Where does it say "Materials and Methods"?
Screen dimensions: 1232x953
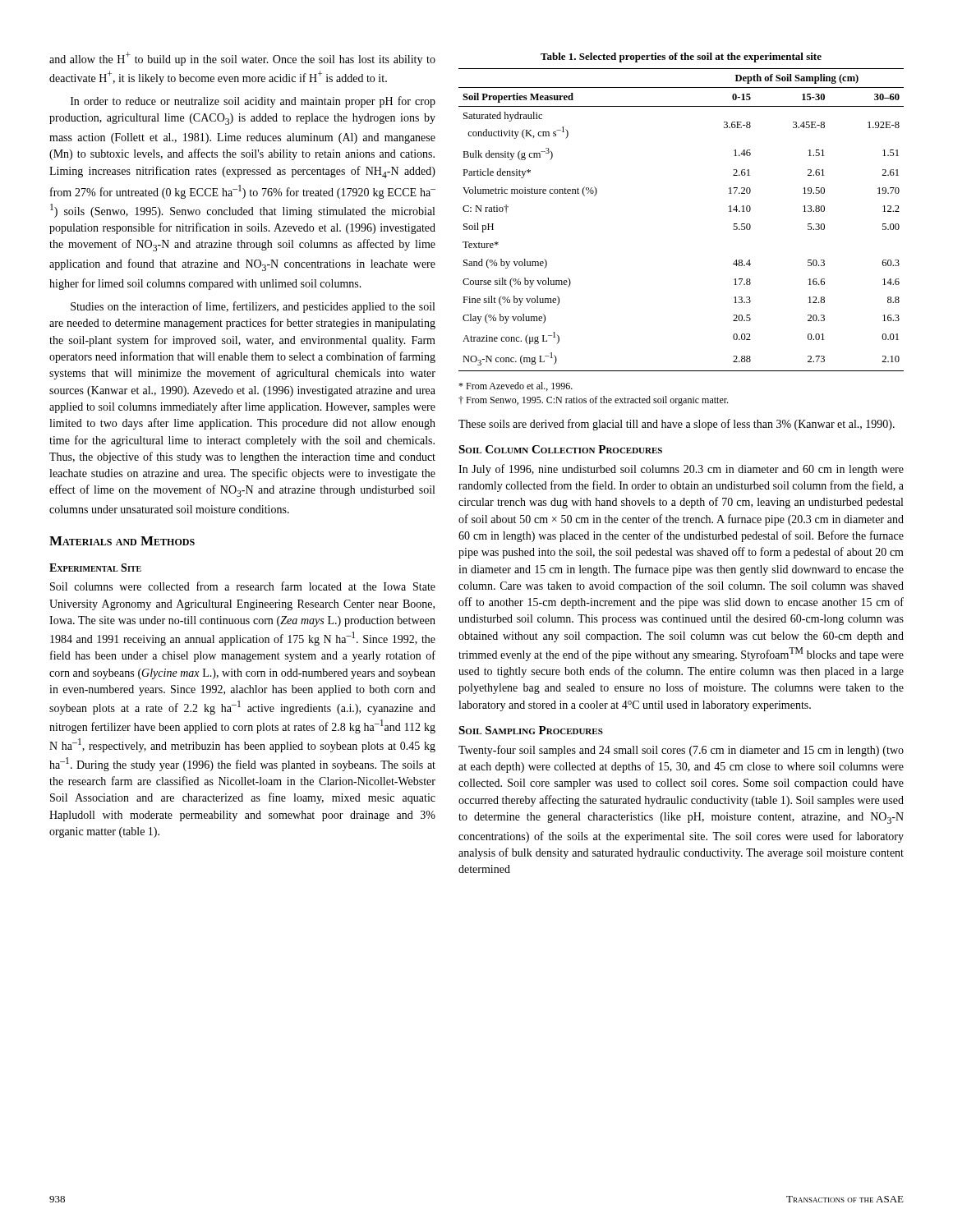point(122,541)
